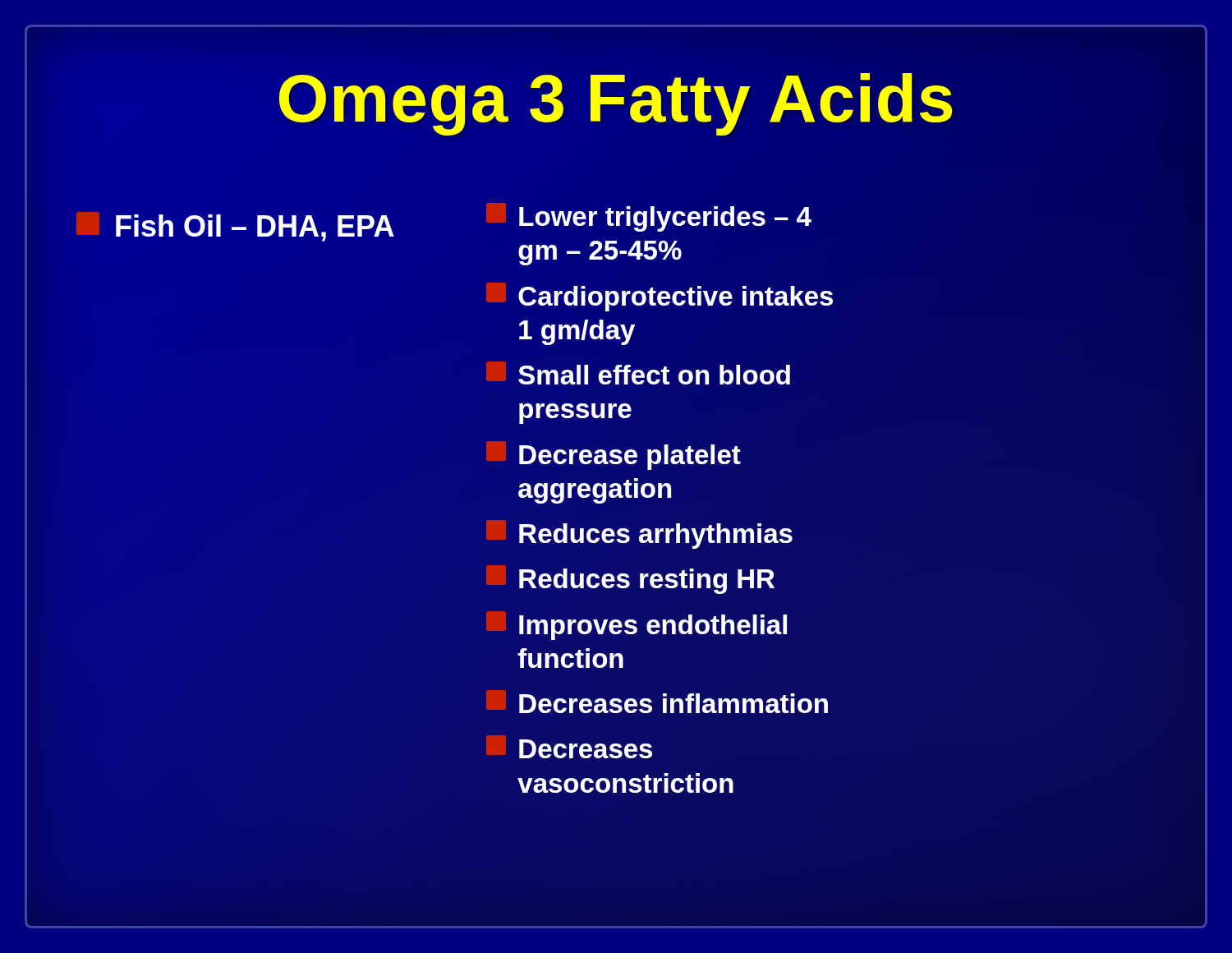Screen dimensions: 953x1232
Task: Click where it says "Reduces arrhythmias"
Action: pyautogui.click(x=639, y=534)
